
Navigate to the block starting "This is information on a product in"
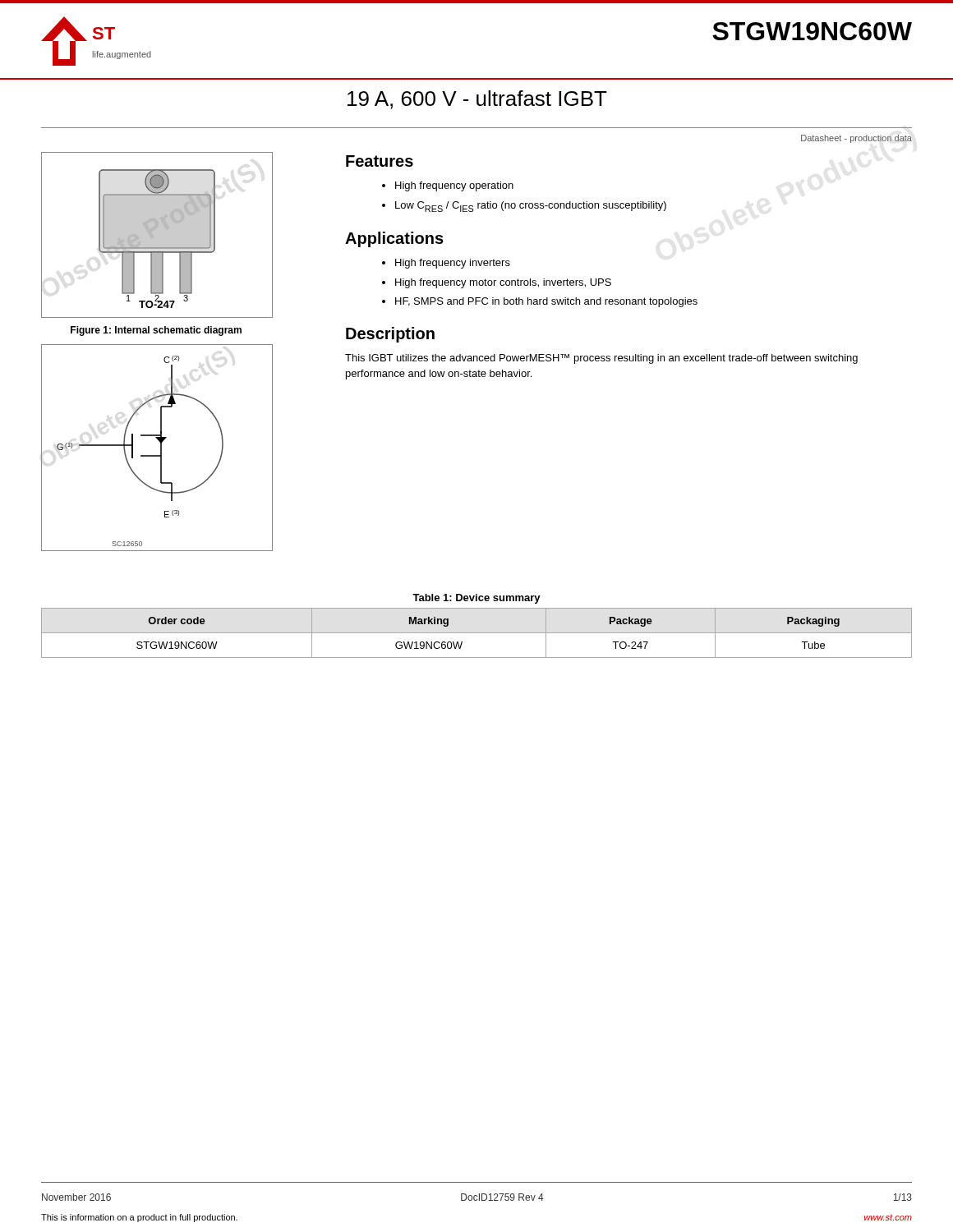(x=143, y=1218)
